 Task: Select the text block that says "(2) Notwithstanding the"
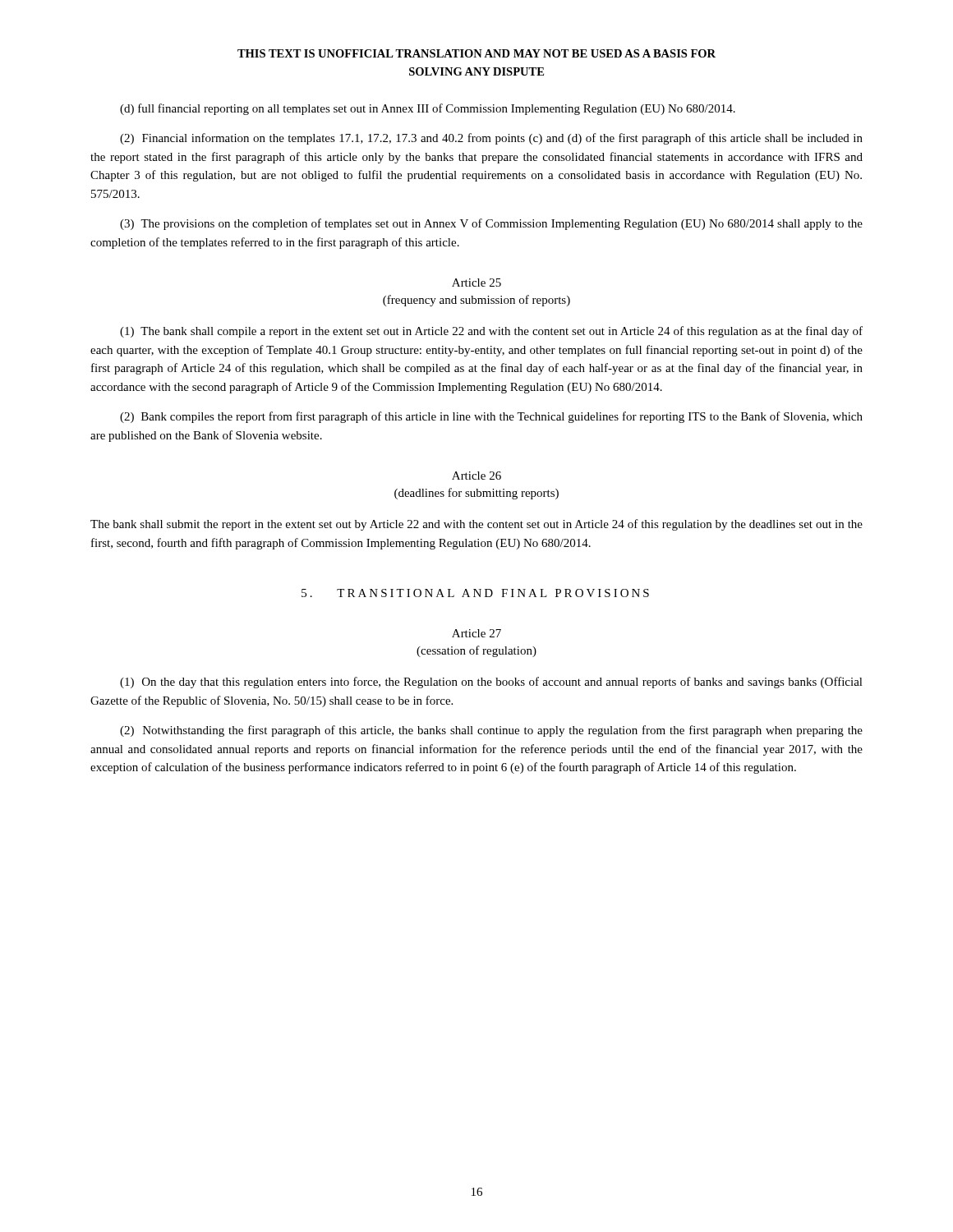(x=476, y=749)
